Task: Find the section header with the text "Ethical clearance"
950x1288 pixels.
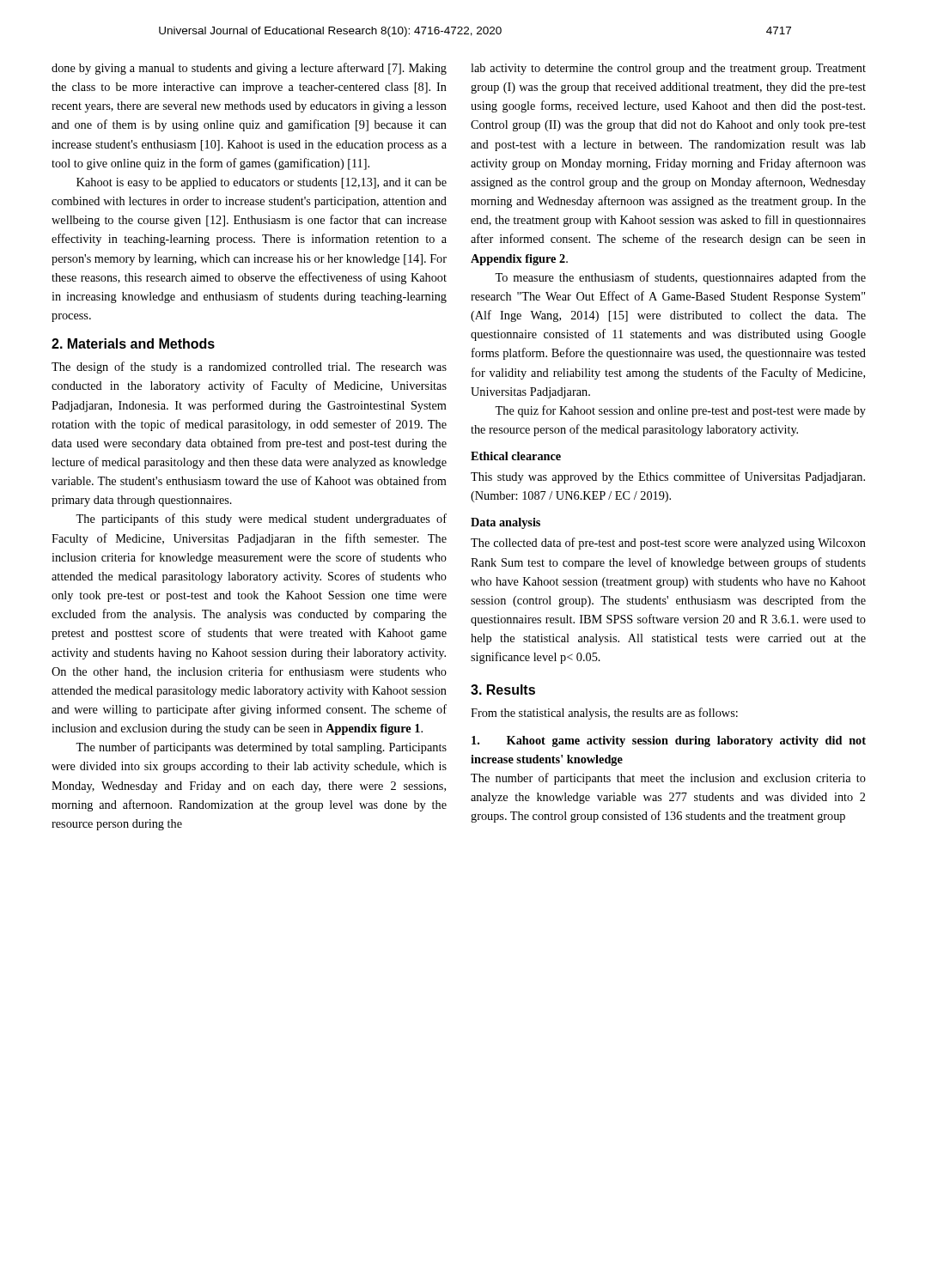Action: tap(516, 456)
